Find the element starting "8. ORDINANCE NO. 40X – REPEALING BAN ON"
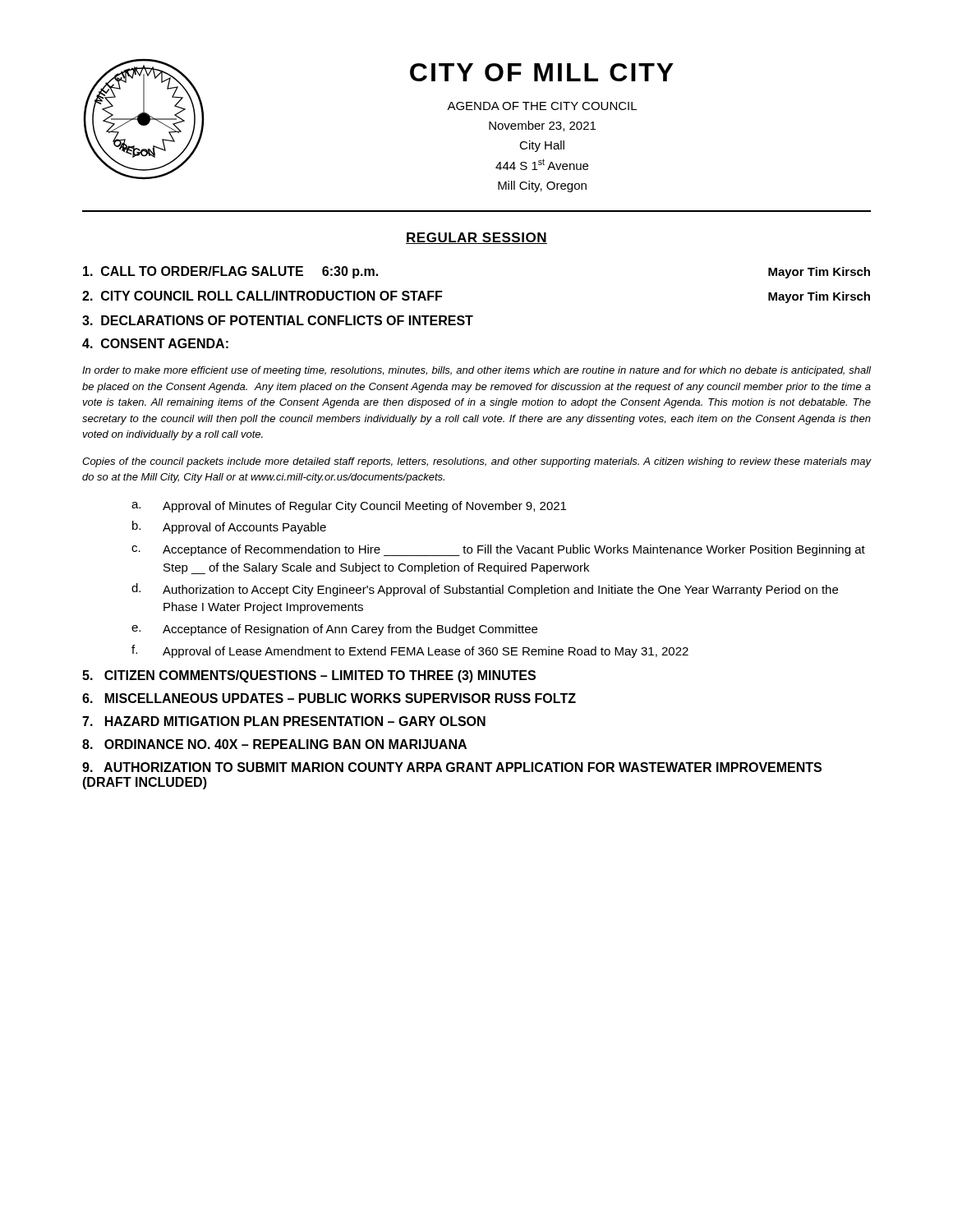The image size is (953, 1232). tap(476, 744)
